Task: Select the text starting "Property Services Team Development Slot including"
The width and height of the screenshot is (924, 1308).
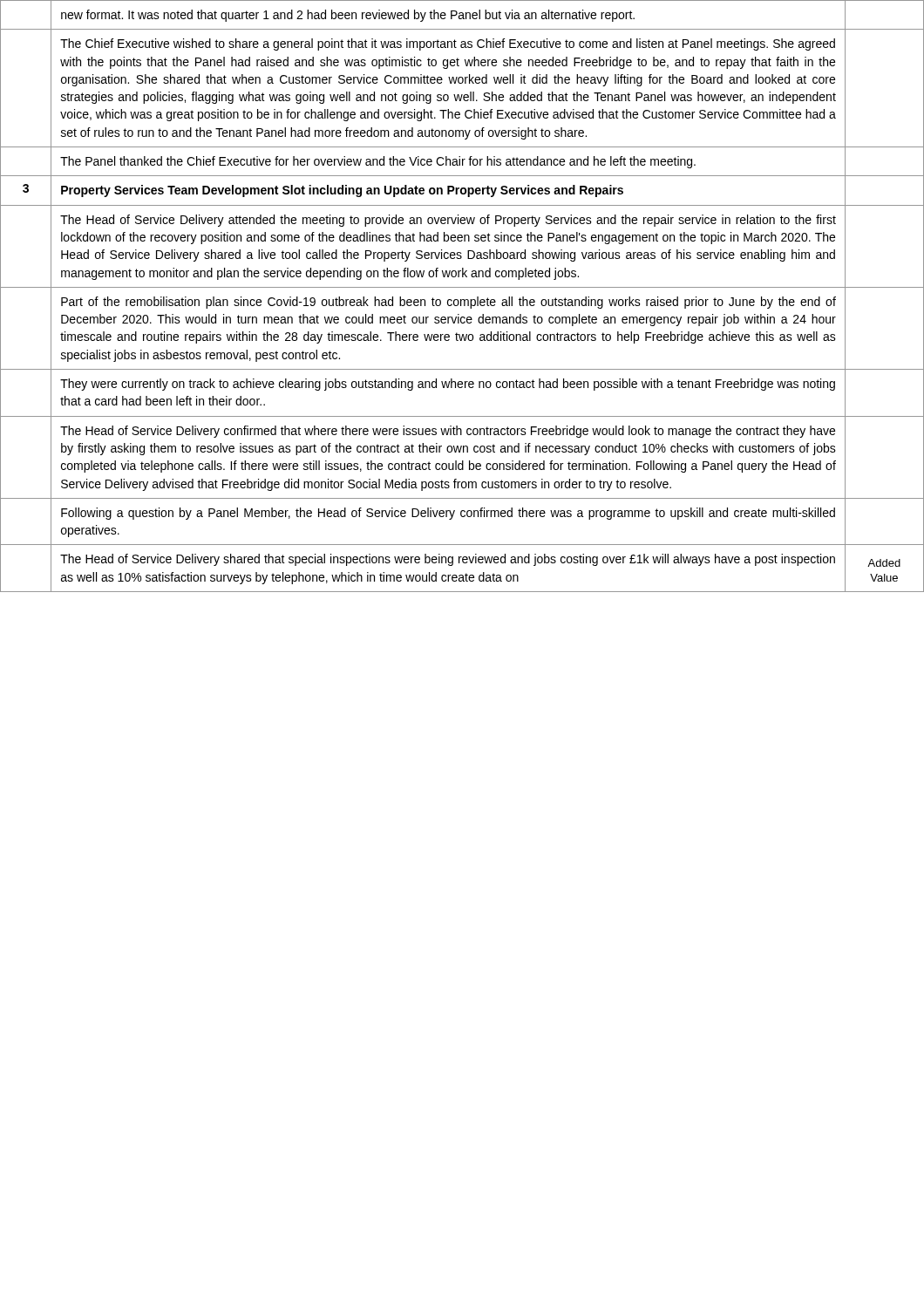Action: (x=448, y=191)
